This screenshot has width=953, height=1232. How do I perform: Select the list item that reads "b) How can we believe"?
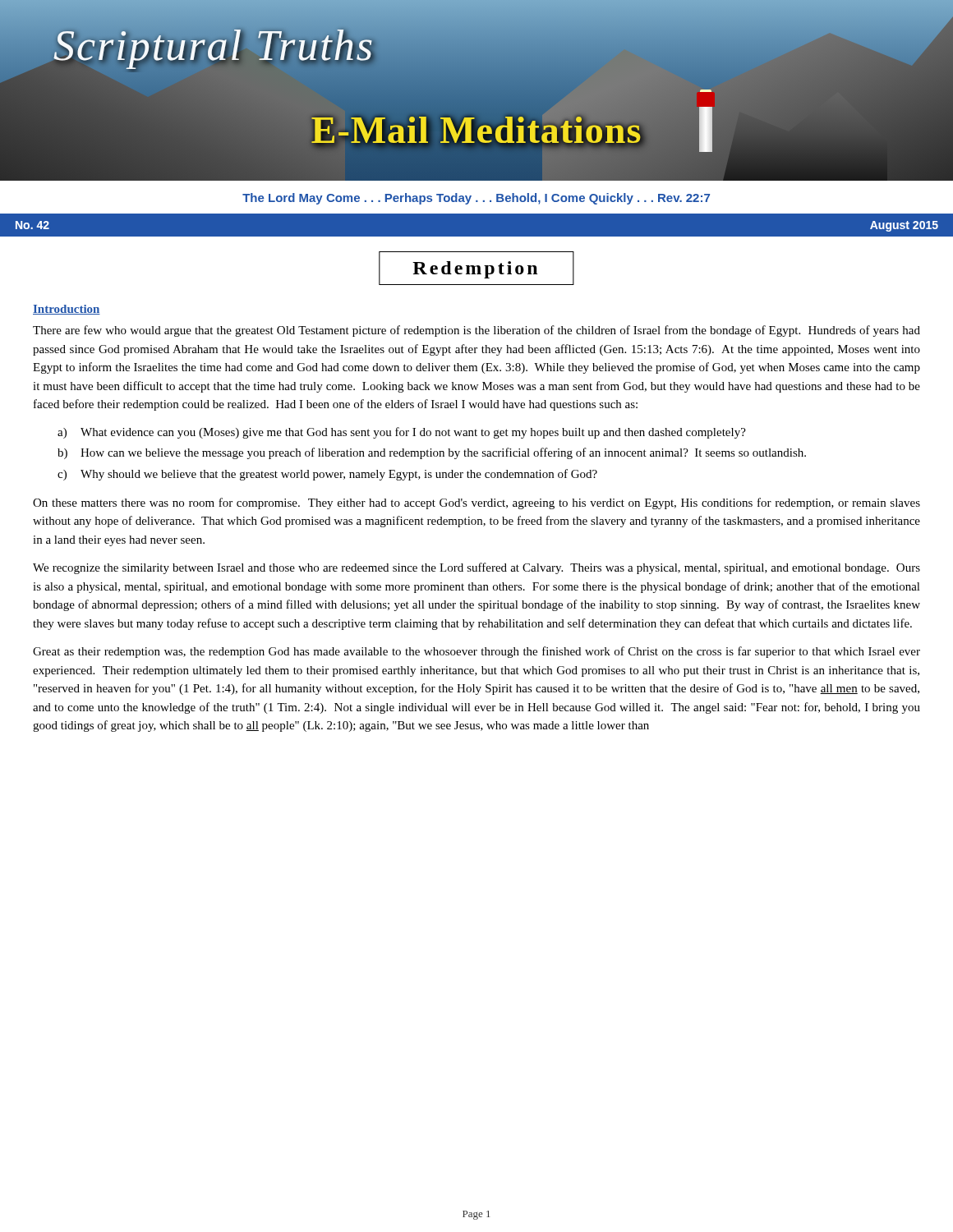tap(476, 453)
